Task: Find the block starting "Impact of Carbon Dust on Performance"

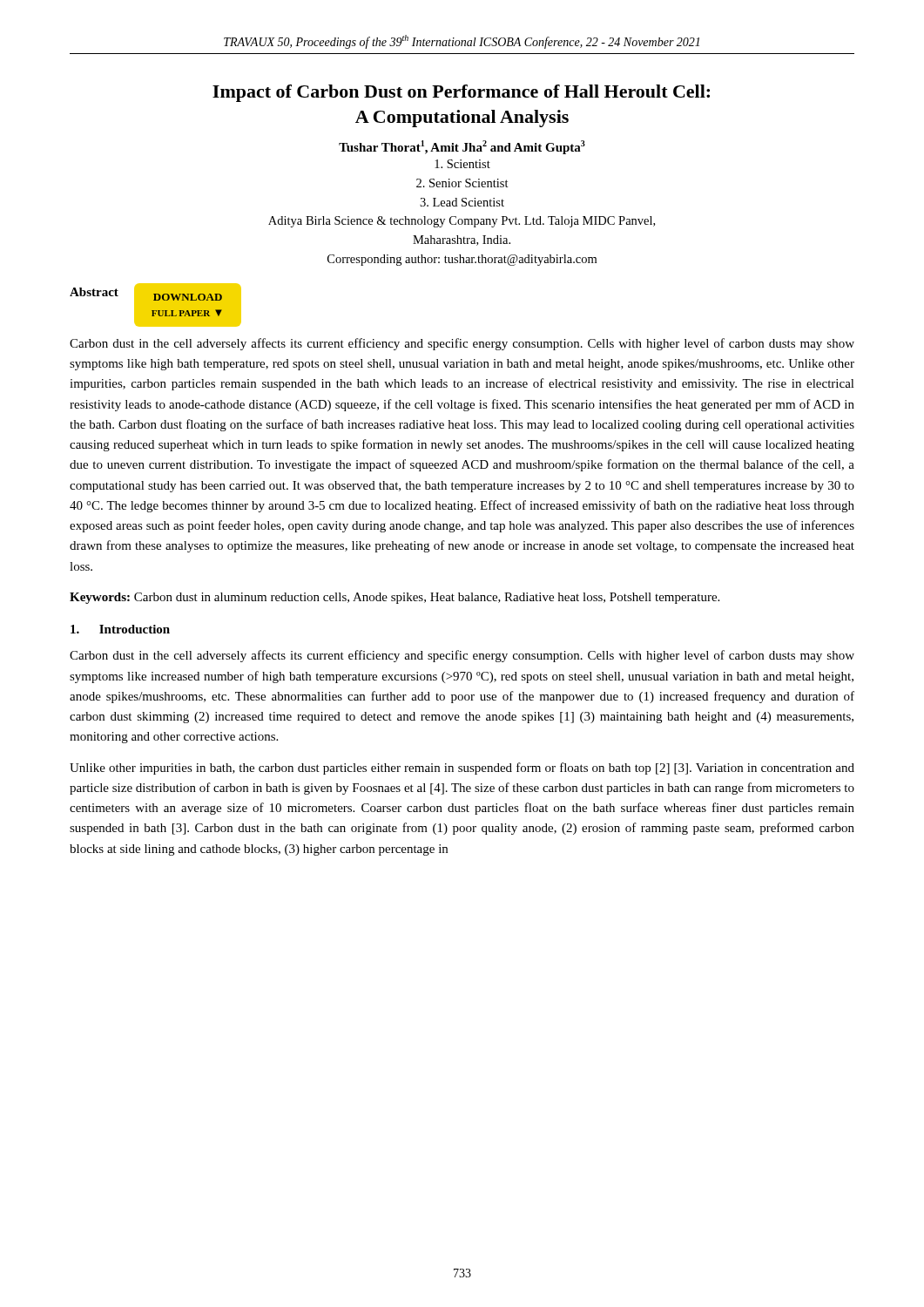Action: [x=462, y=104]
